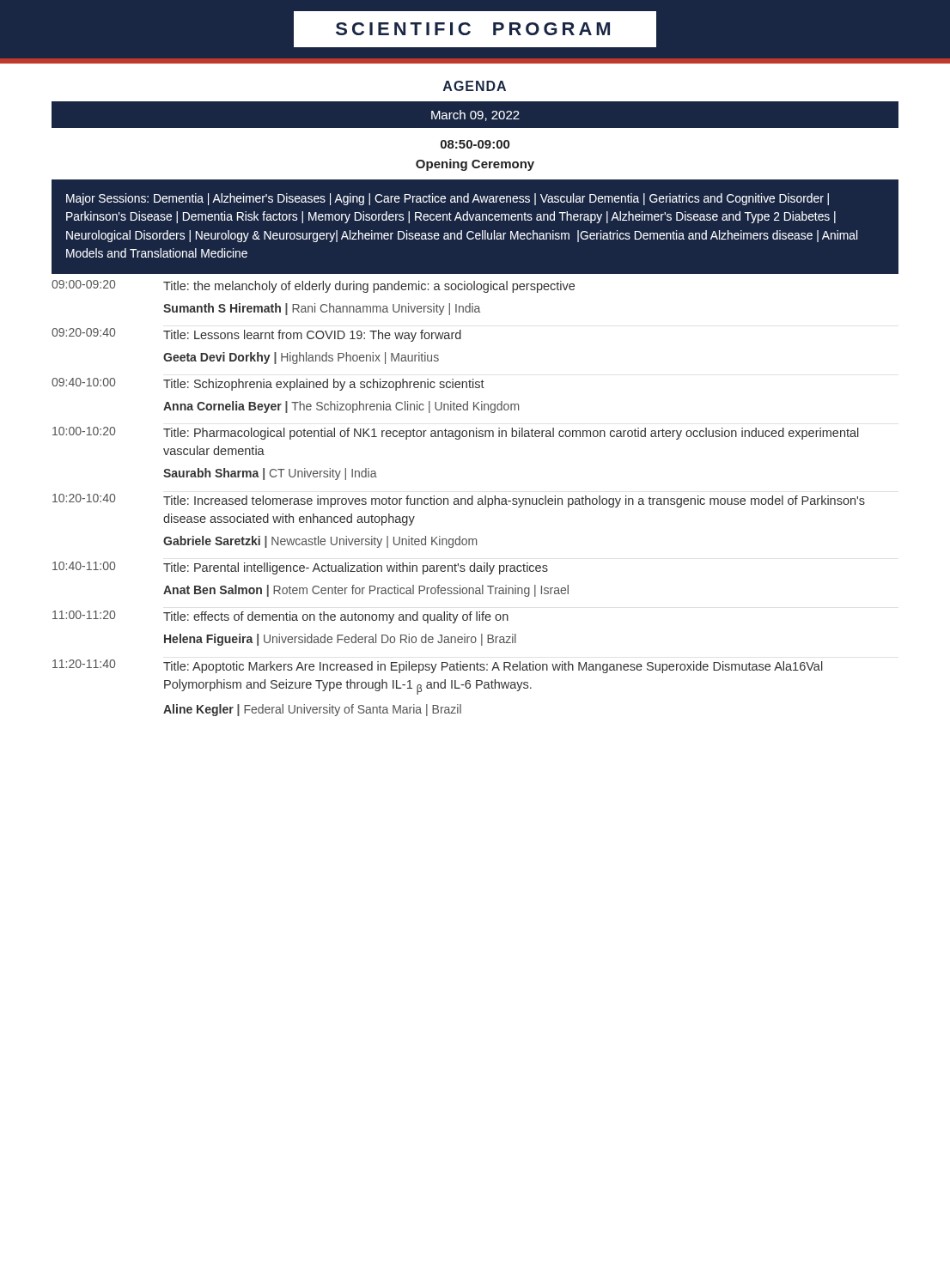Image resolution: width=950 pixels, height=1288 pixels.
Task: Click on the region starting "11:00-11:20 Title: effects of dementia"
Action: click(475, 632)
